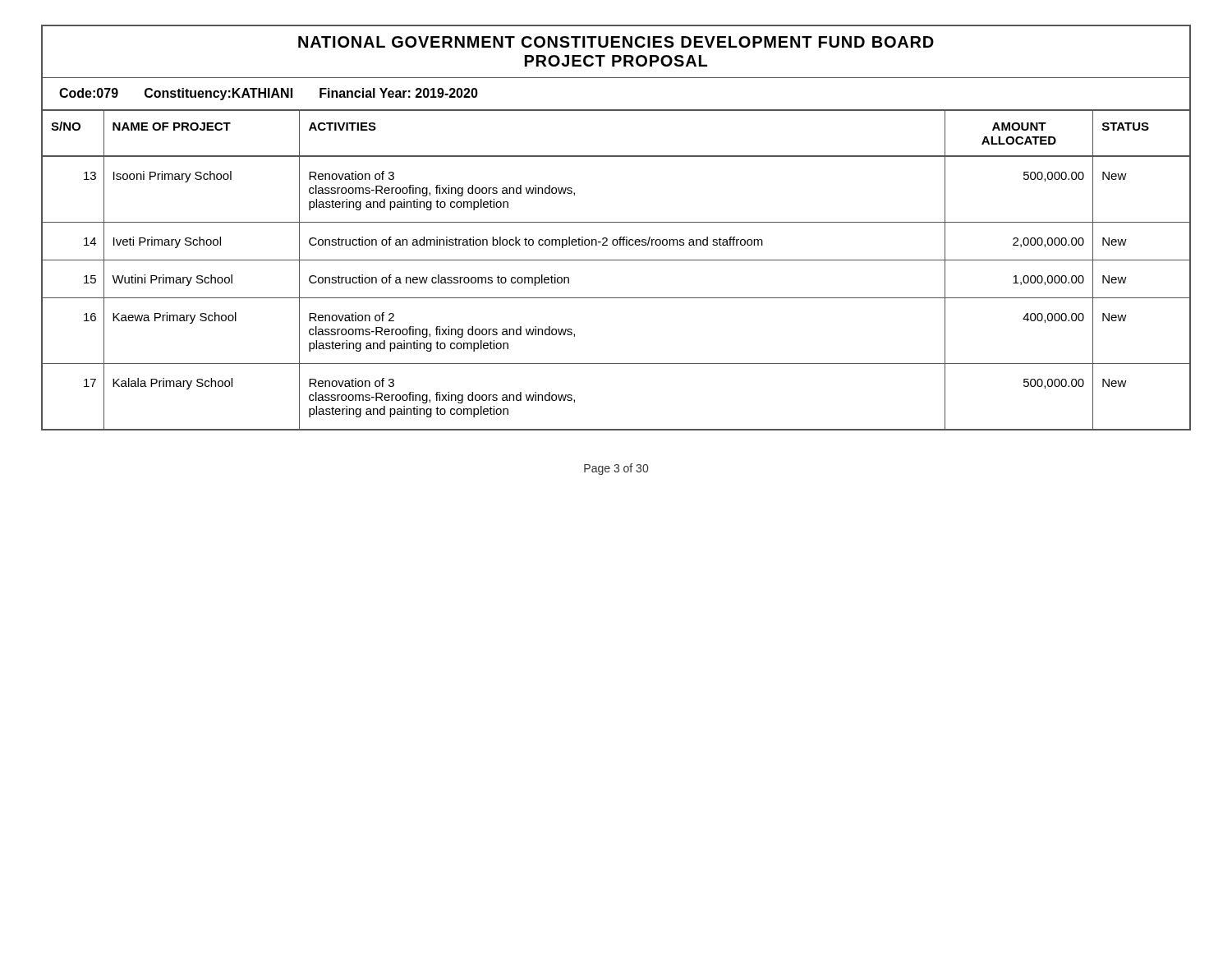Select the table that reads "S/NO NAME OF PROJECT ACTIVITIES"
Image resolution: width=1232 pixels, height=953 pixels.
(x=616, y=133)
